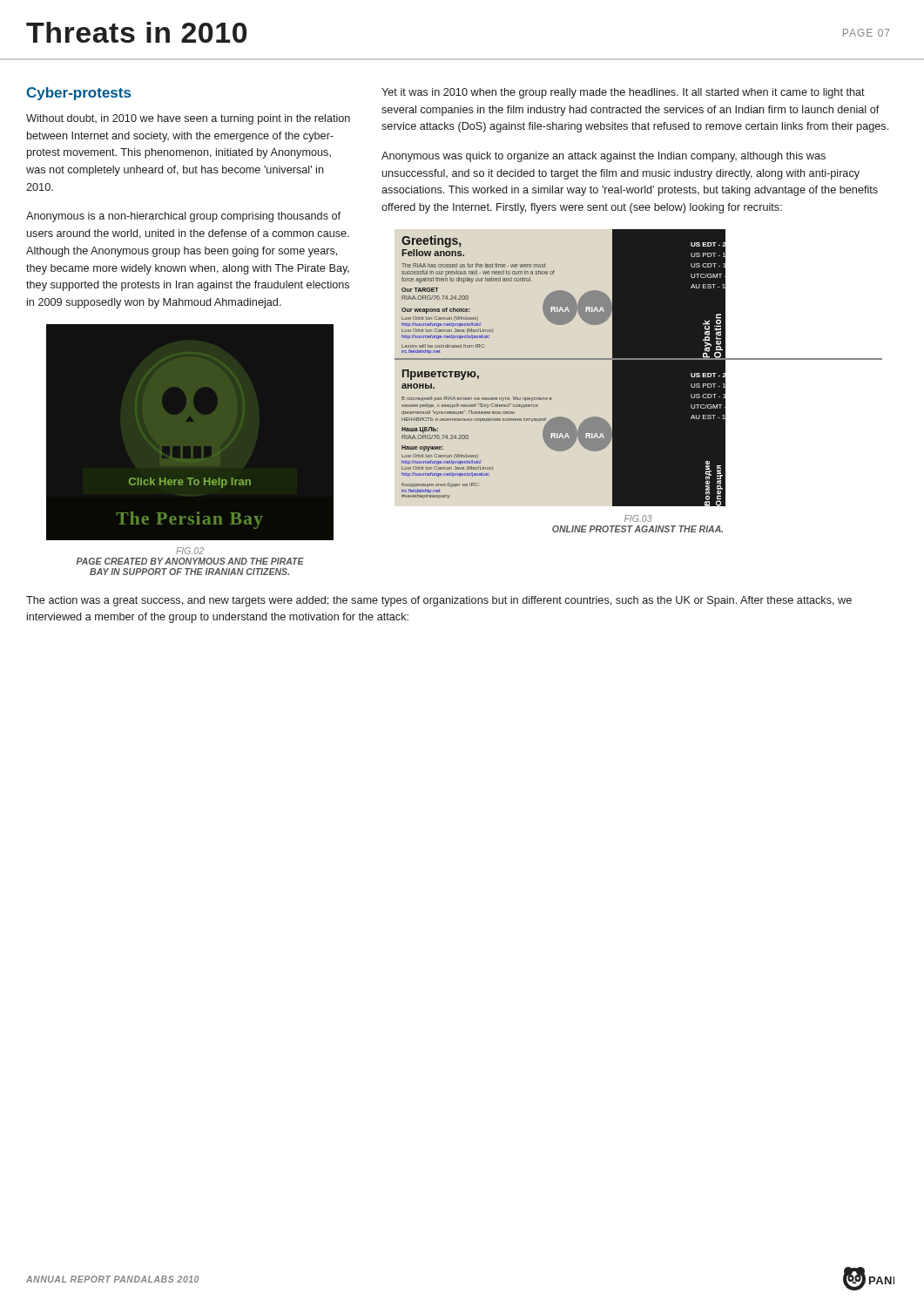Image resolution: width=924 pixels, height=1307 pixels.
Task: Locate the block of text that opens with "Yet it was in 2010 when the"
Action: (635, 110)
